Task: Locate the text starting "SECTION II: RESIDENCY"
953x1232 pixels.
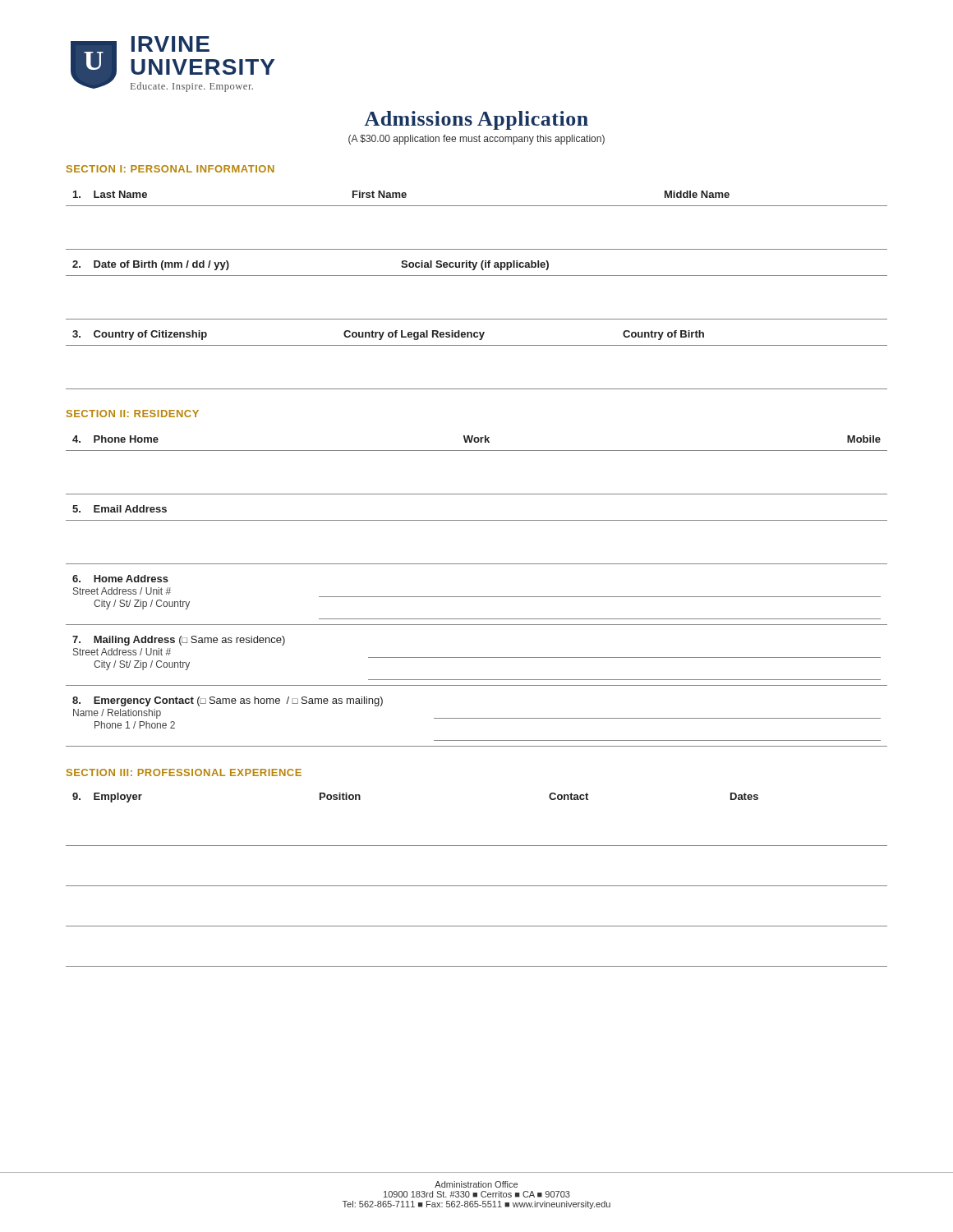Action: tap(133, 413)
